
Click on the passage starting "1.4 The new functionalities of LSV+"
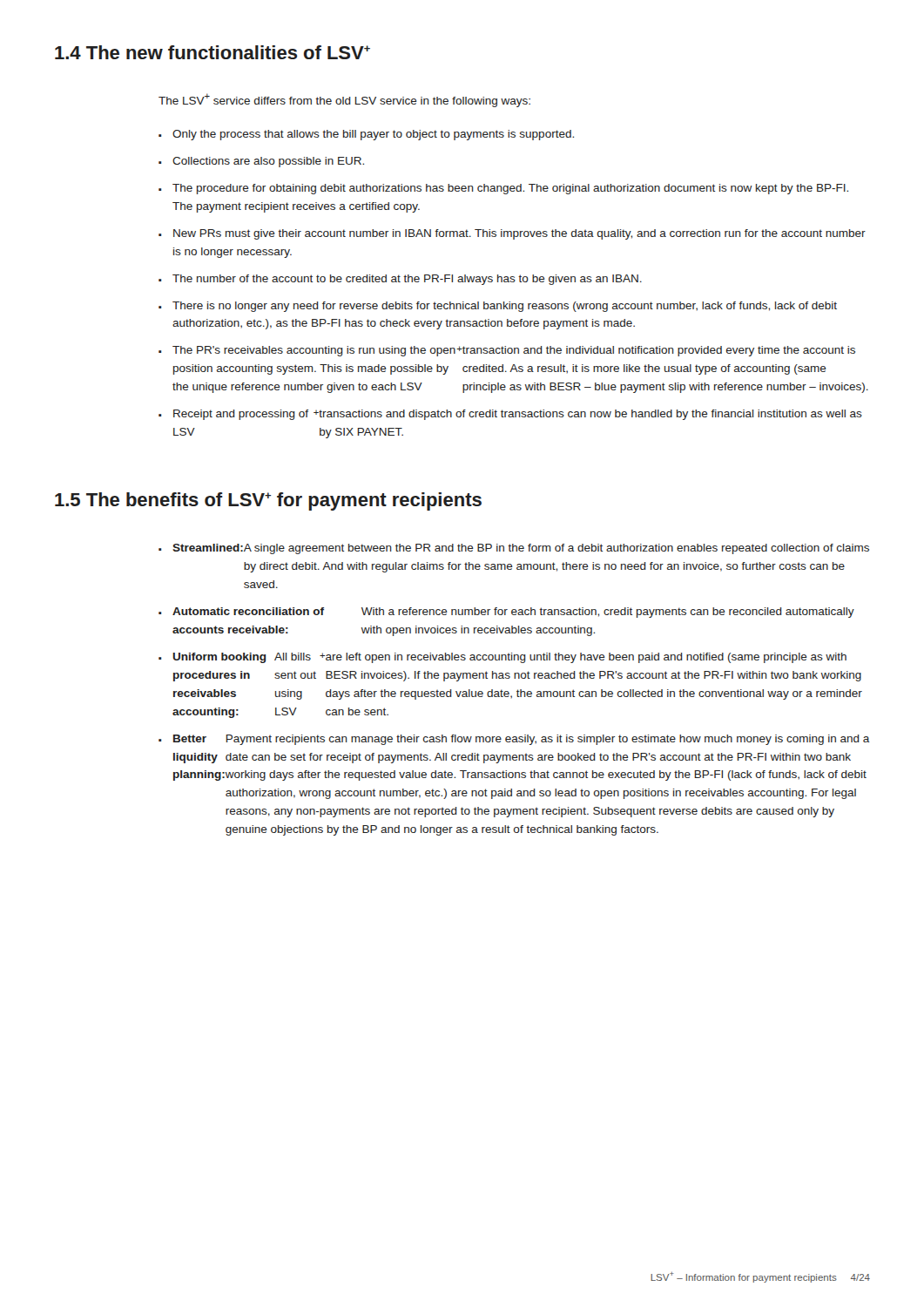point(212,52)
